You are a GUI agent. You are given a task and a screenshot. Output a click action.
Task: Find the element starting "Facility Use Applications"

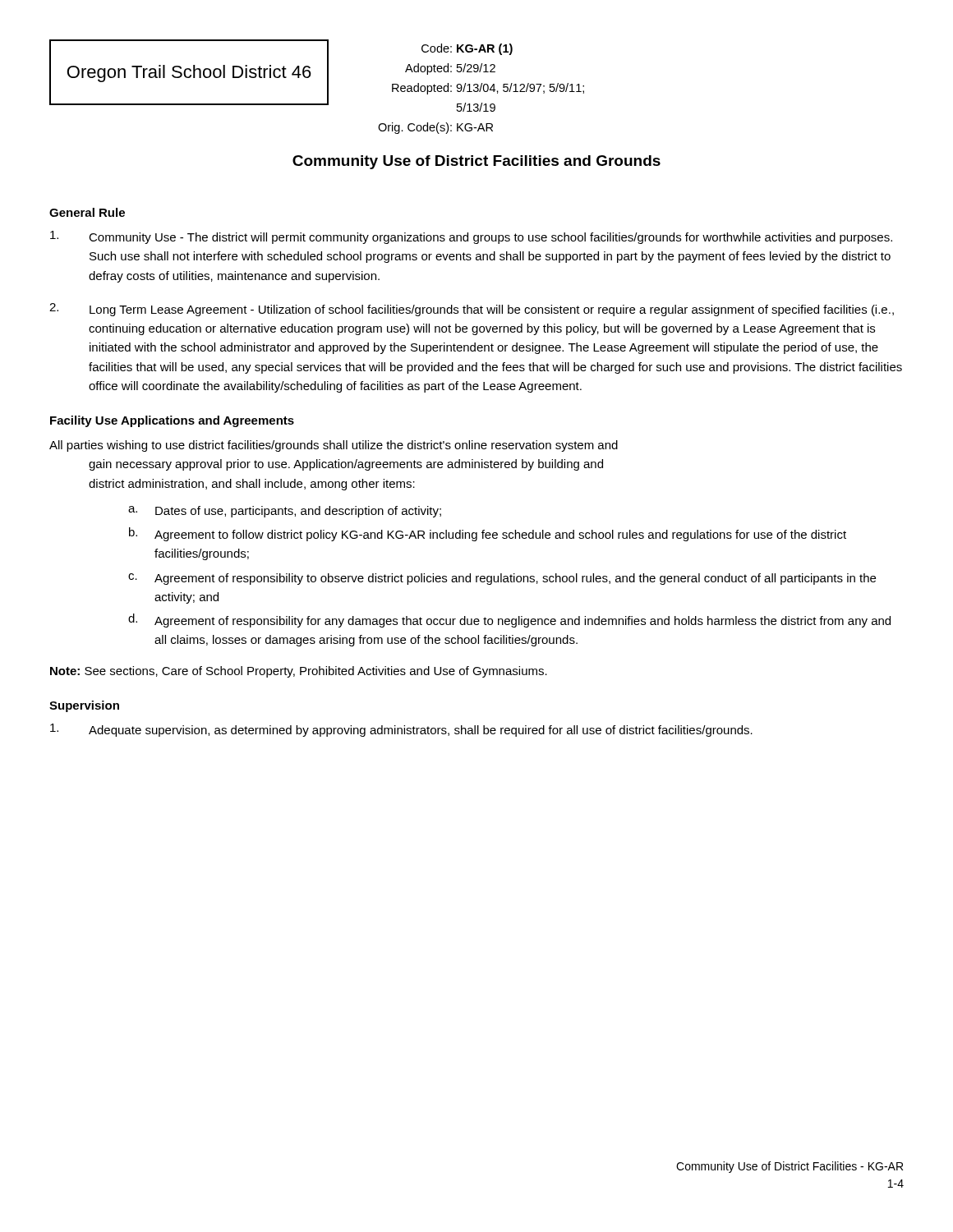172,420
